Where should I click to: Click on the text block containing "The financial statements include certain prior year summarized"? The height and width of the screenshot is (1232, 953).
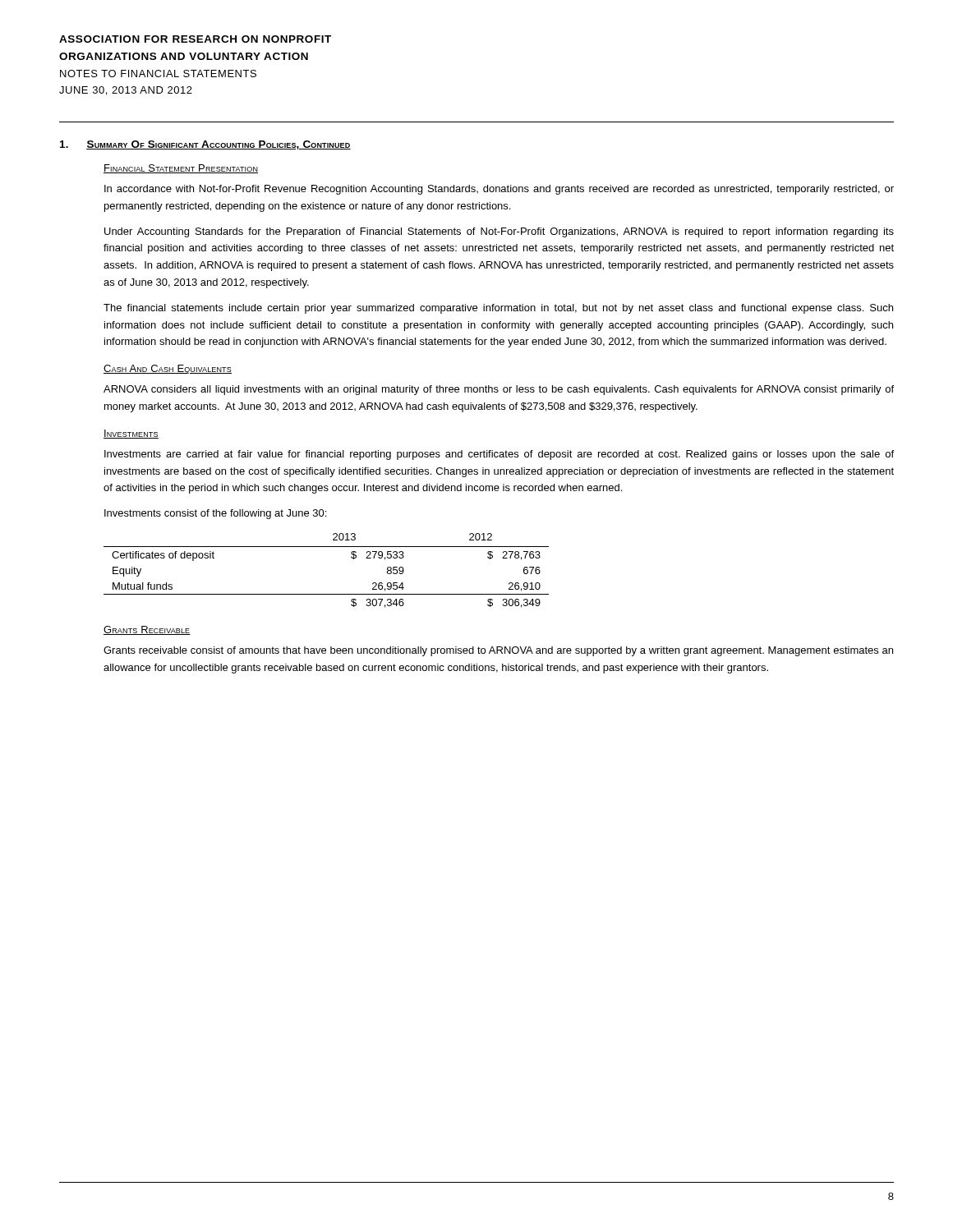(499, 324)
